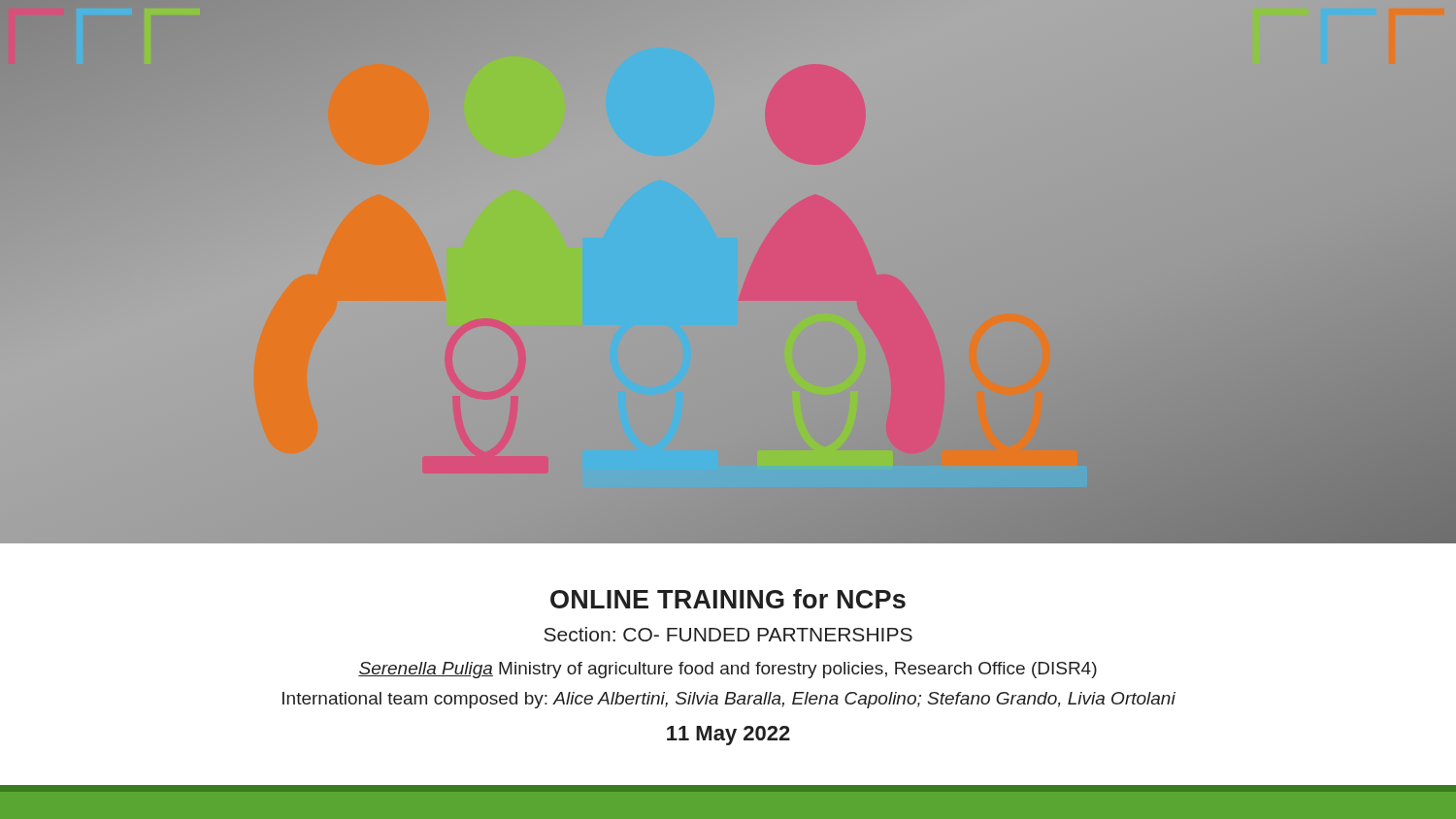Find the illustration
Image resolution: width=1456 pixels, height=819 pixels.
tap(728, 272)
